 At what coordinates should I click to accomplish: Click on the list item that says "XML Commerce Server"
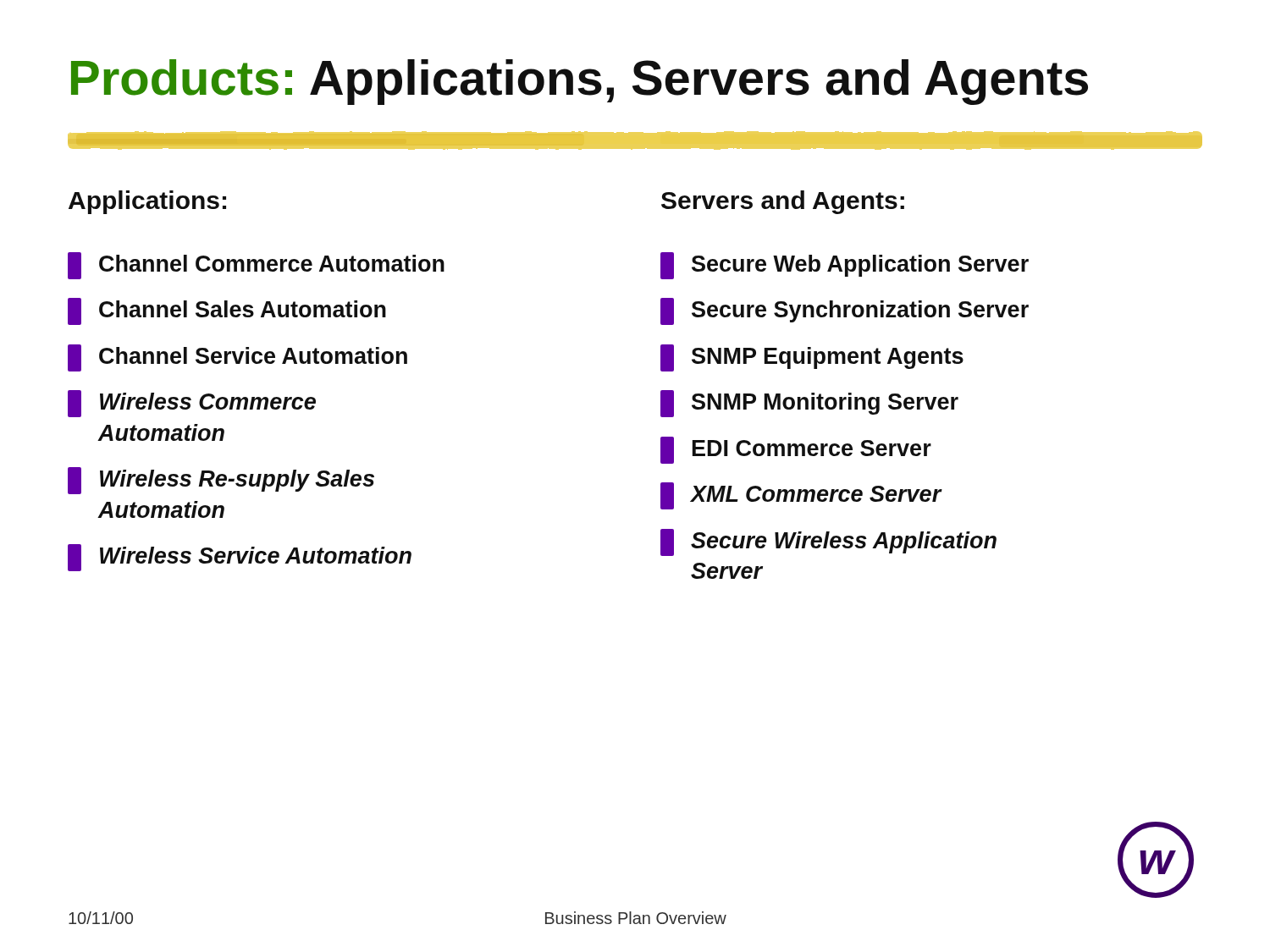pos(801,495)
